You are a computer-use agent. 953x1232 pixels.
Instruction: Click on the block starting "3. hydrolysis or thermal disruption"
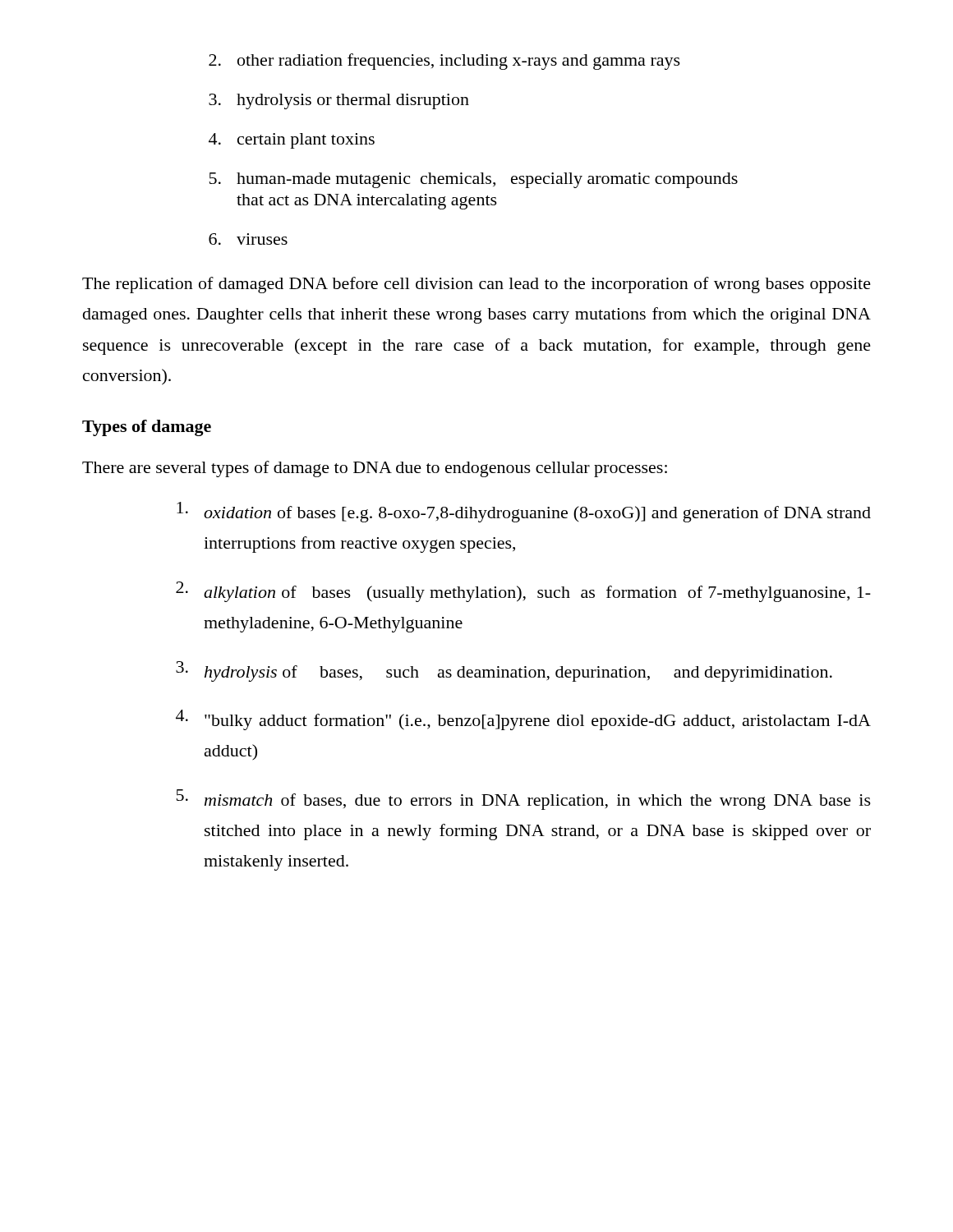coord(339,101)
